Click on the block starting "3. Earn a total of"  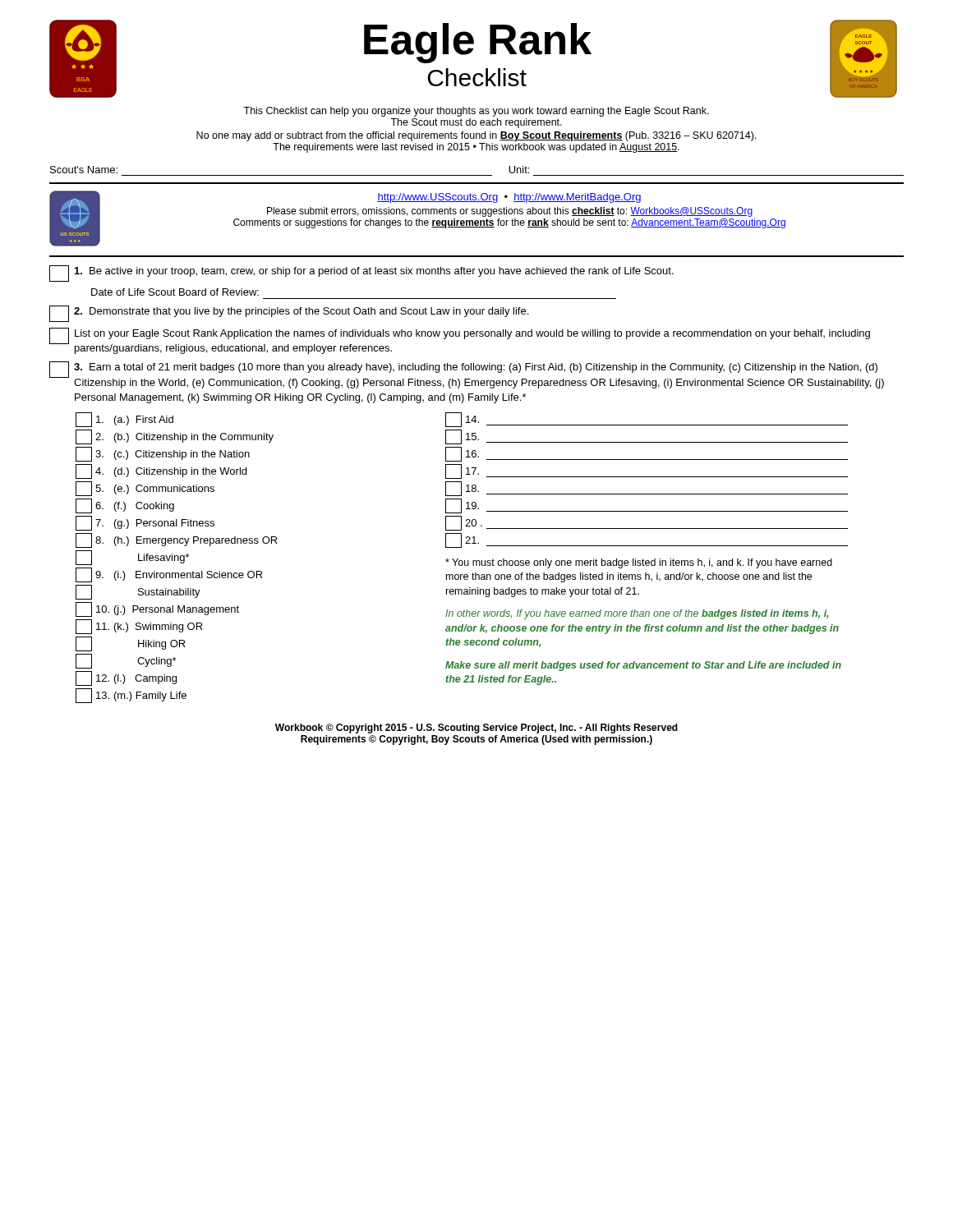(476, 382)
